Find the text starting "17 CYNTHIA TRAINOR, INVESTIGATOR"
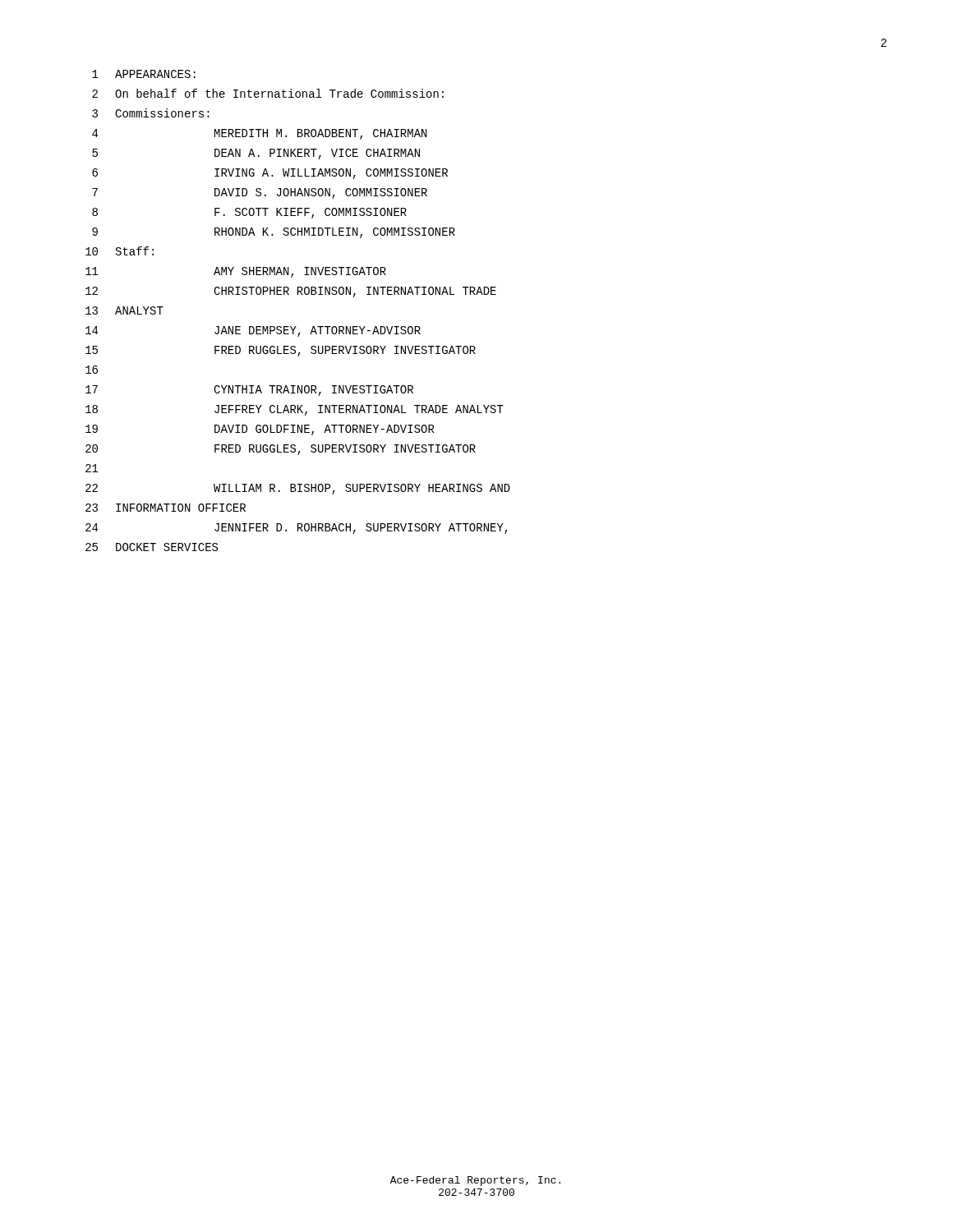The height and width of the screenshot is (1232, 953). coord(240,391)
